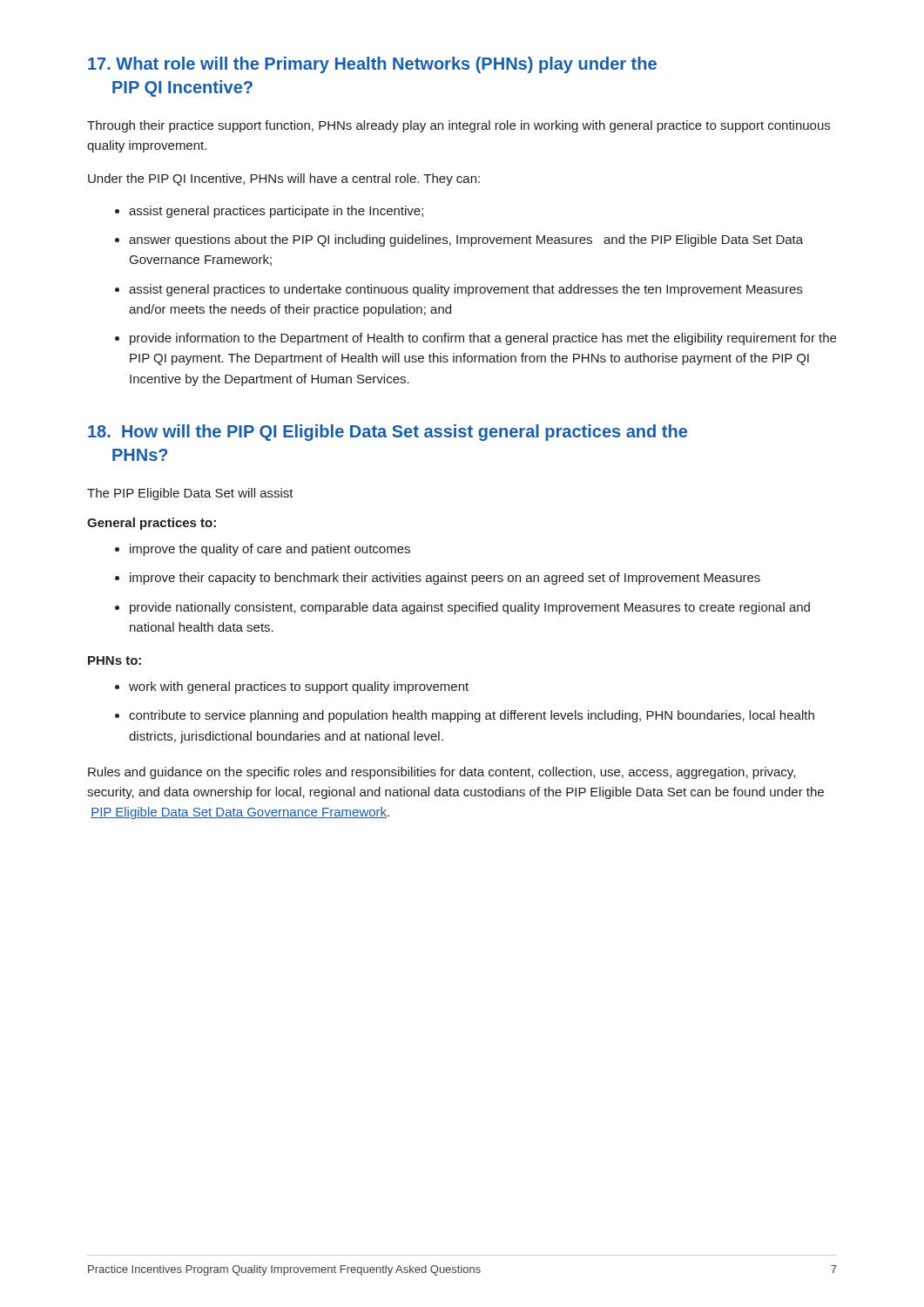Where does it say "General practices to:"?
Viewport: 924px width, 1307px height.
point(152,522)
